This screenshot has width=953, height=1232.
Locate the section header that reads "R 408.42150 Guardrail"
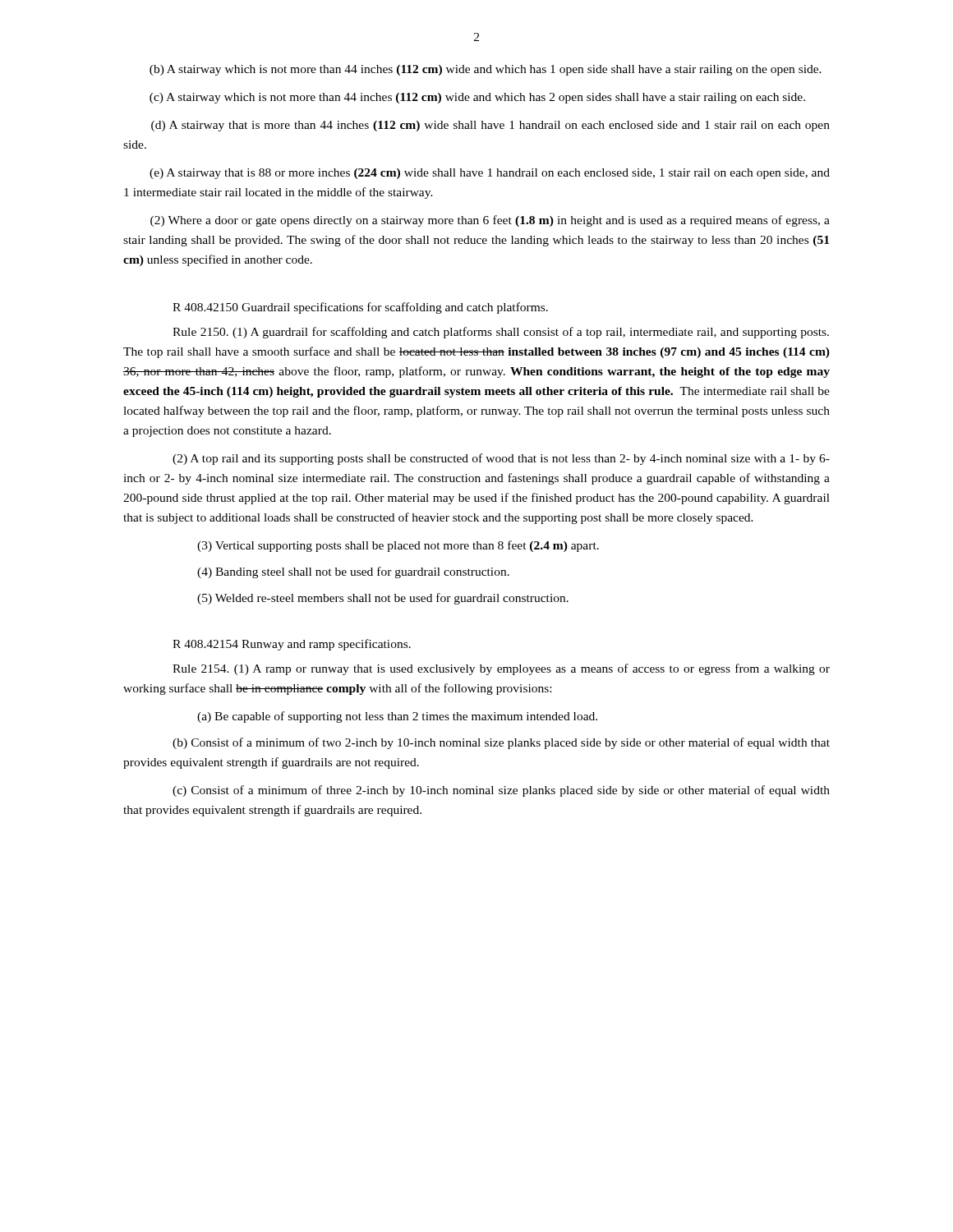361,307
